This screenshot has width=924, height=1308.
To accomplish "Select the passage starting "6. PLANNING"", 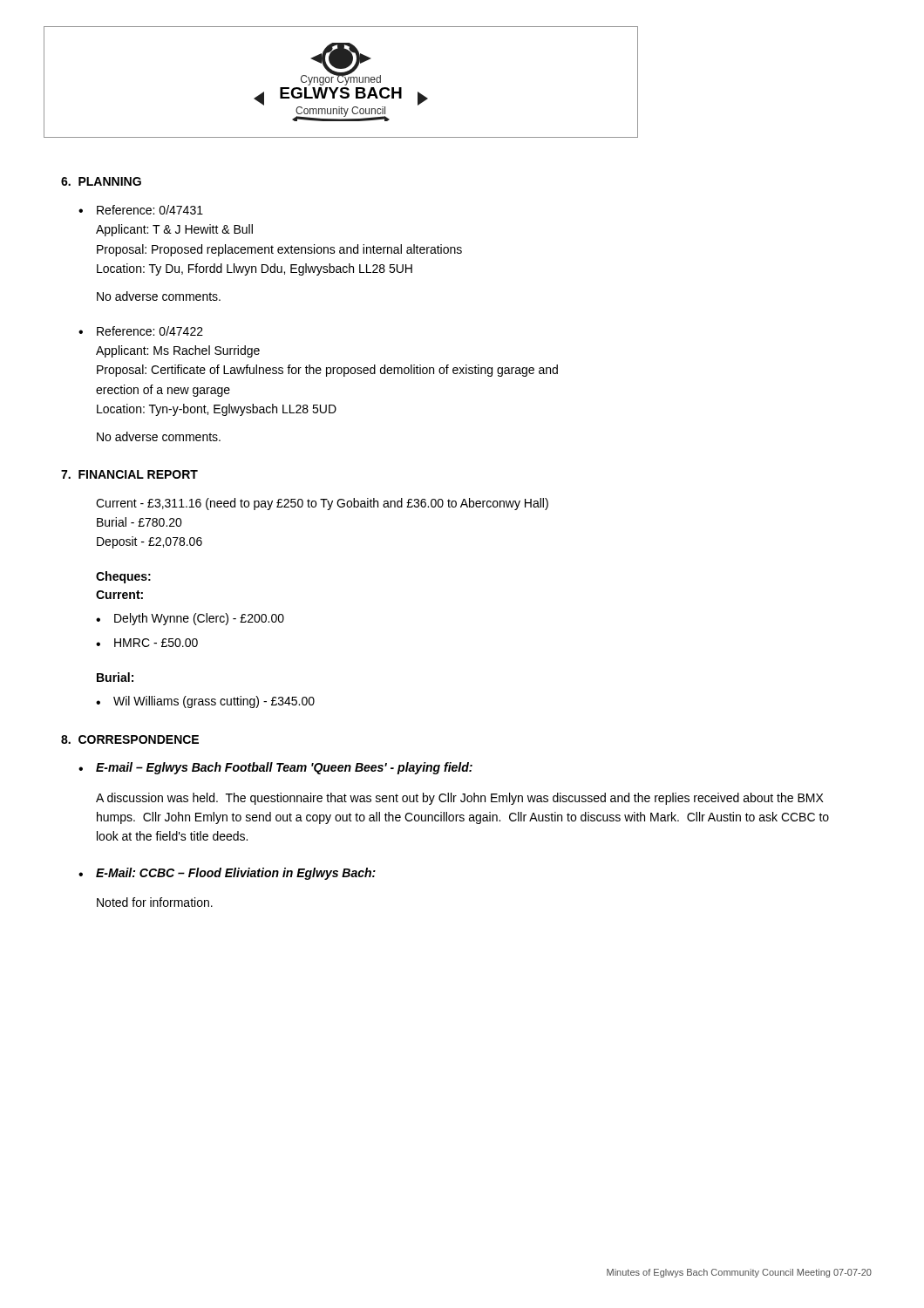I will (101, 181).
